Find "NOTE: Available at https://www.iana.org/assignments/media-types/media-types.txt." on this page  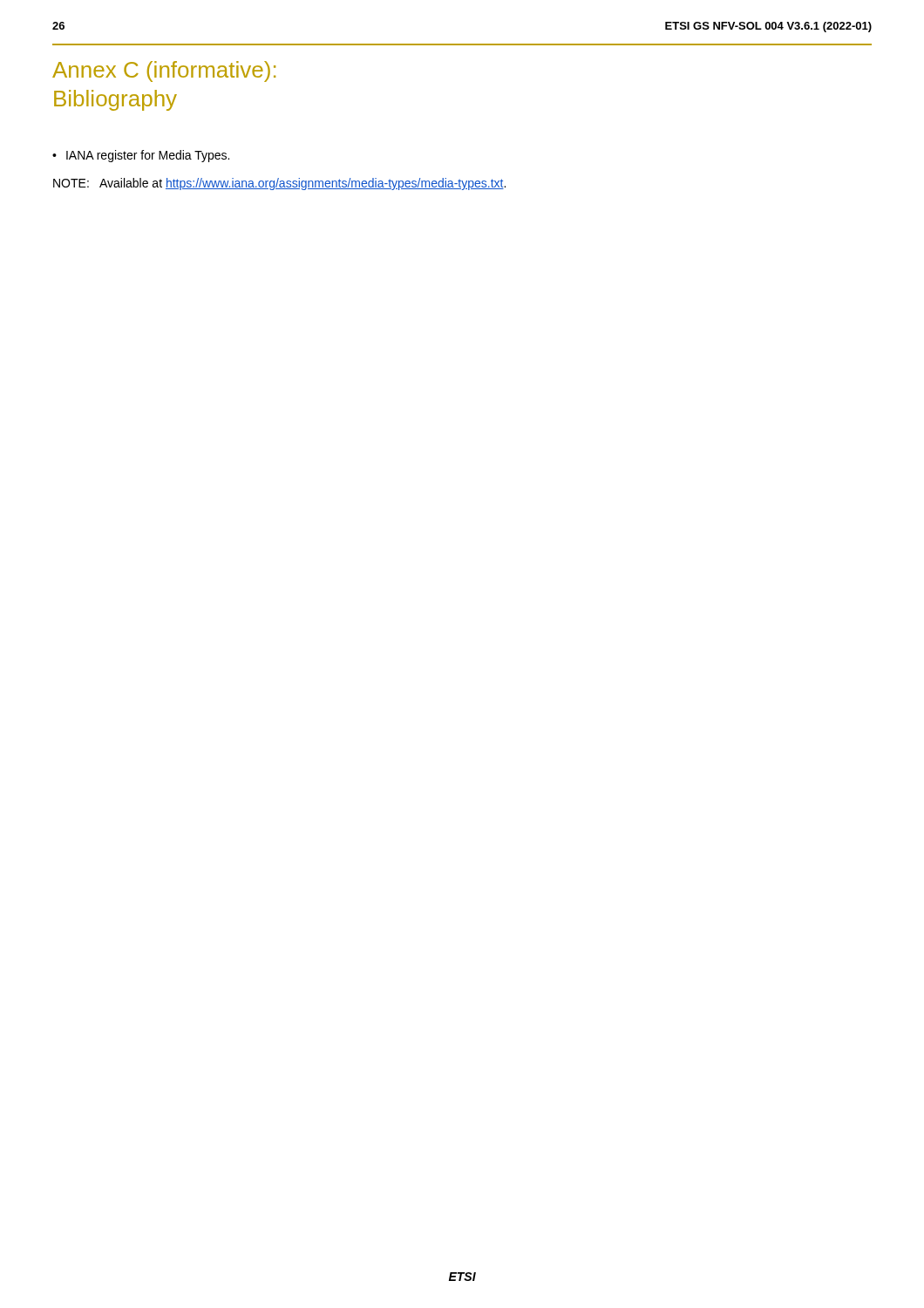point(280,183)
